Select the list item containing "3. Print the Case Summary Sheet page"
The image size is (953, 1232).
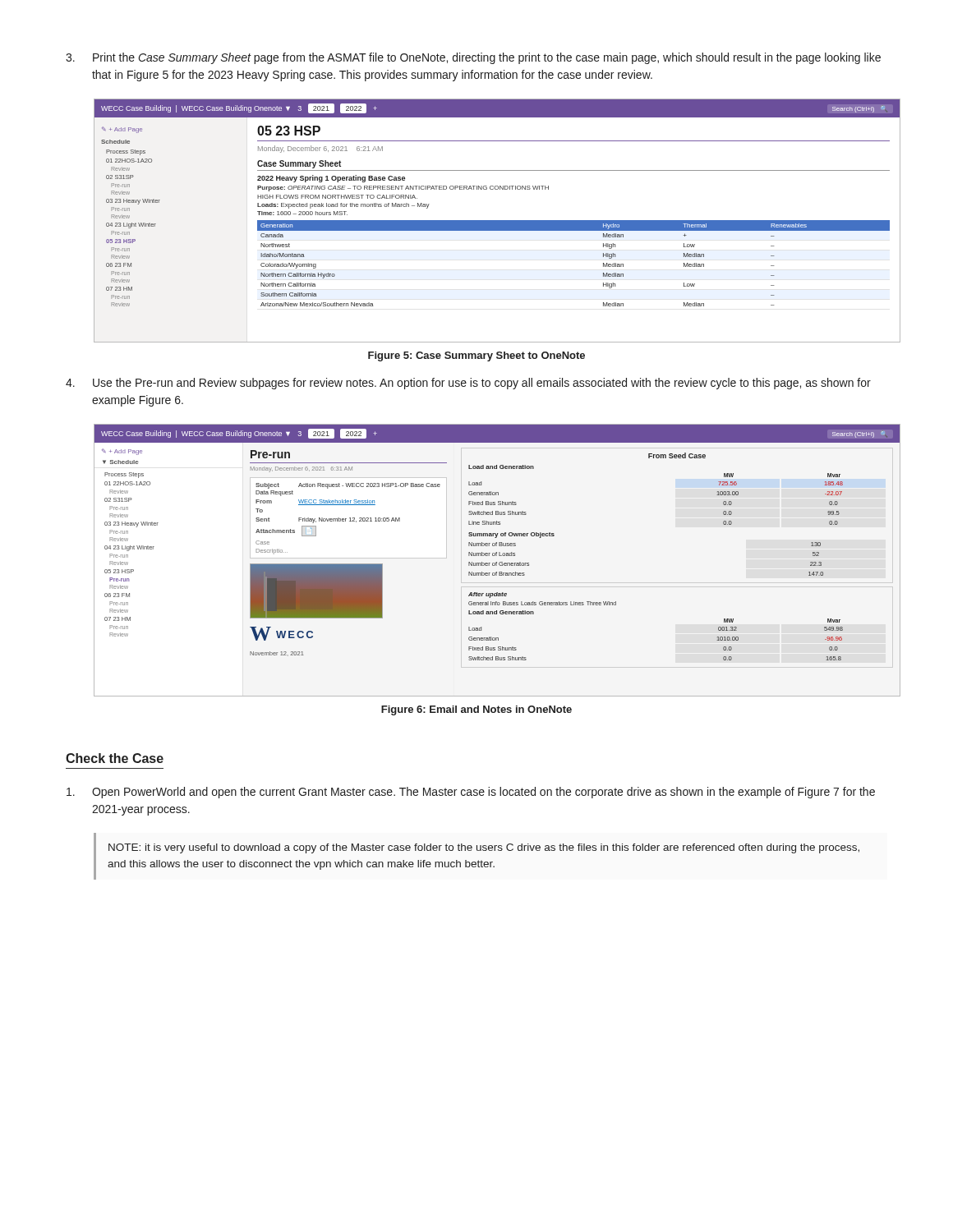pyautogui.click(x=476, y=67)
